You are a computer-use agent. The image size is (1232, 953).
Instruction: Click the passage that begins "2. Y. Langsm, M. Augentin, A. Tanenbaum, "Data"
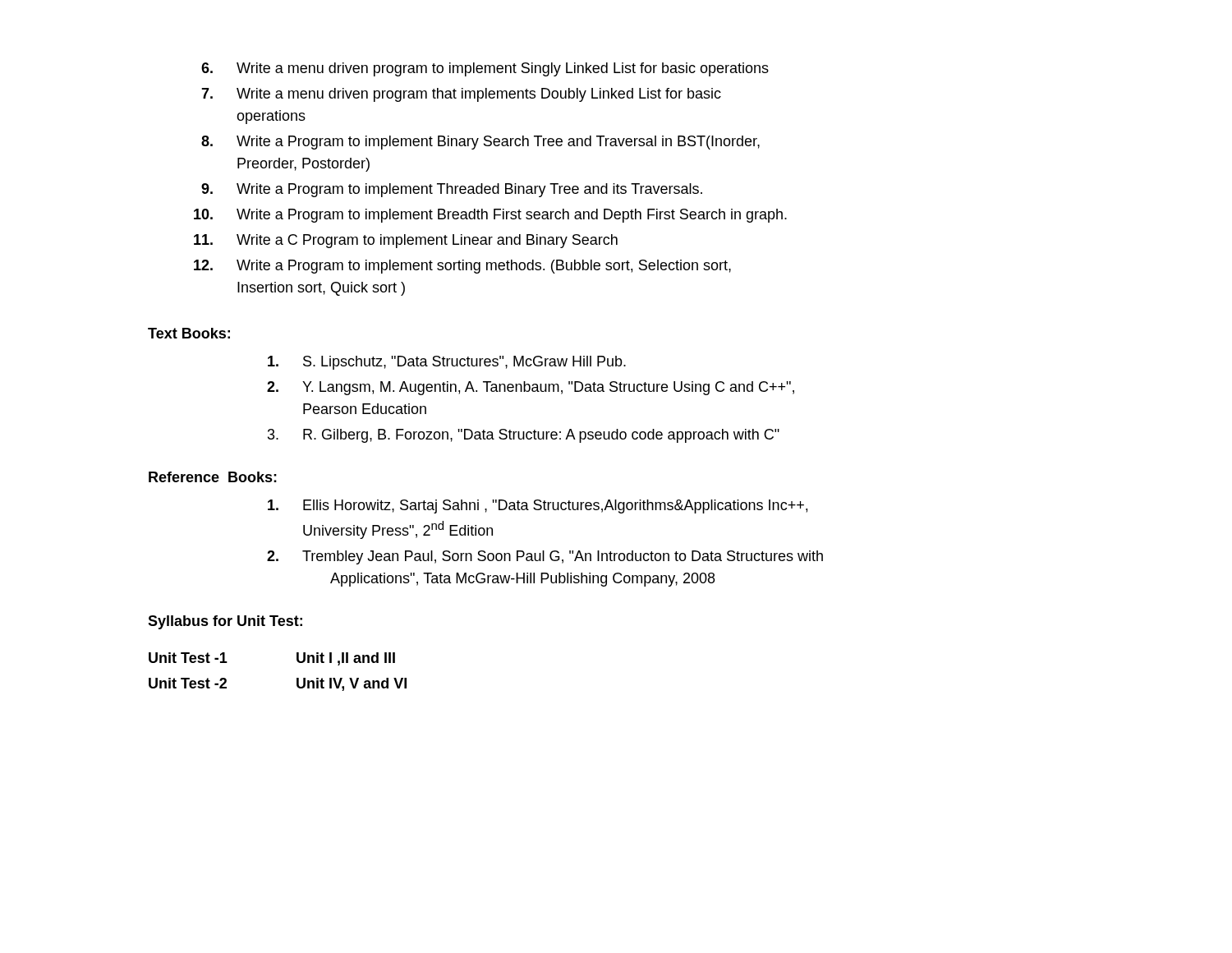click(649, 398)
